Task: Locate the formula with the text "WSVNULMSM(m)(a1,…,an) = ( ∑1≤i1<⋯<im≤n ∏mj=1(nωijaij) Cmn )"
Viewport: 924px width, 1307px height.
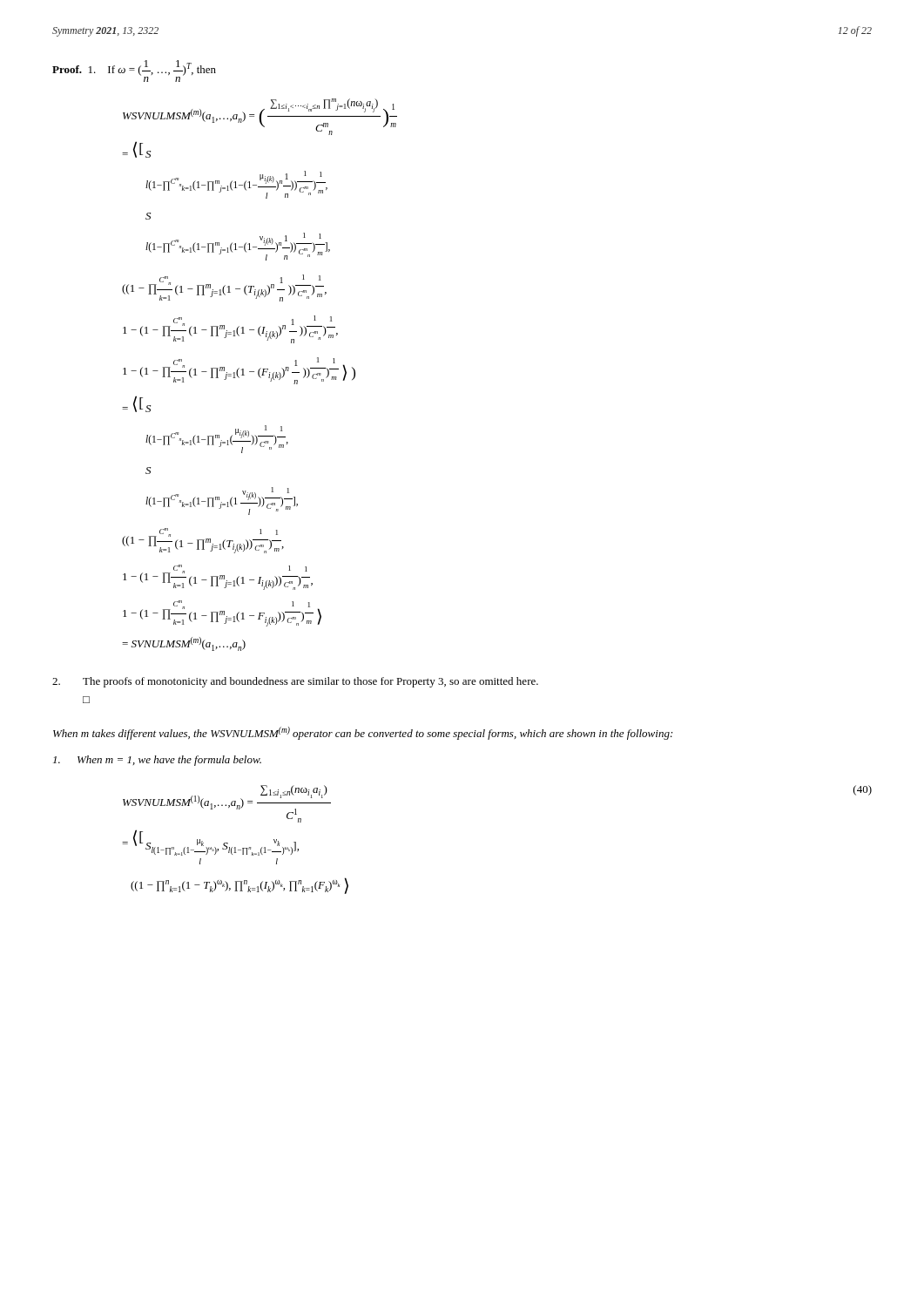Action: pos(260,117)
